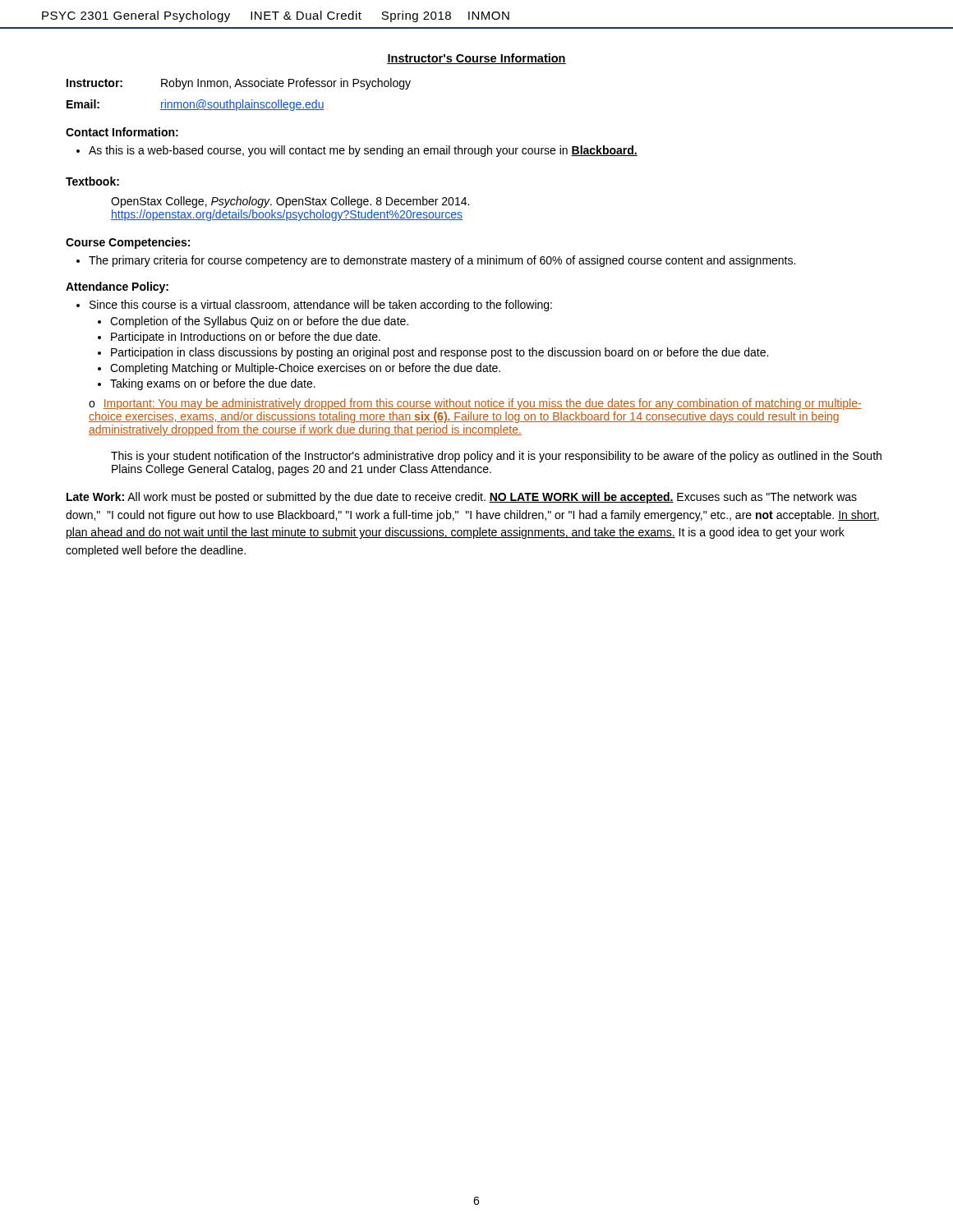Click on the block starting "OpenStax College, Psychology. OpenStax College."
Screen dimensions: 1232x953
coord(291,208)
